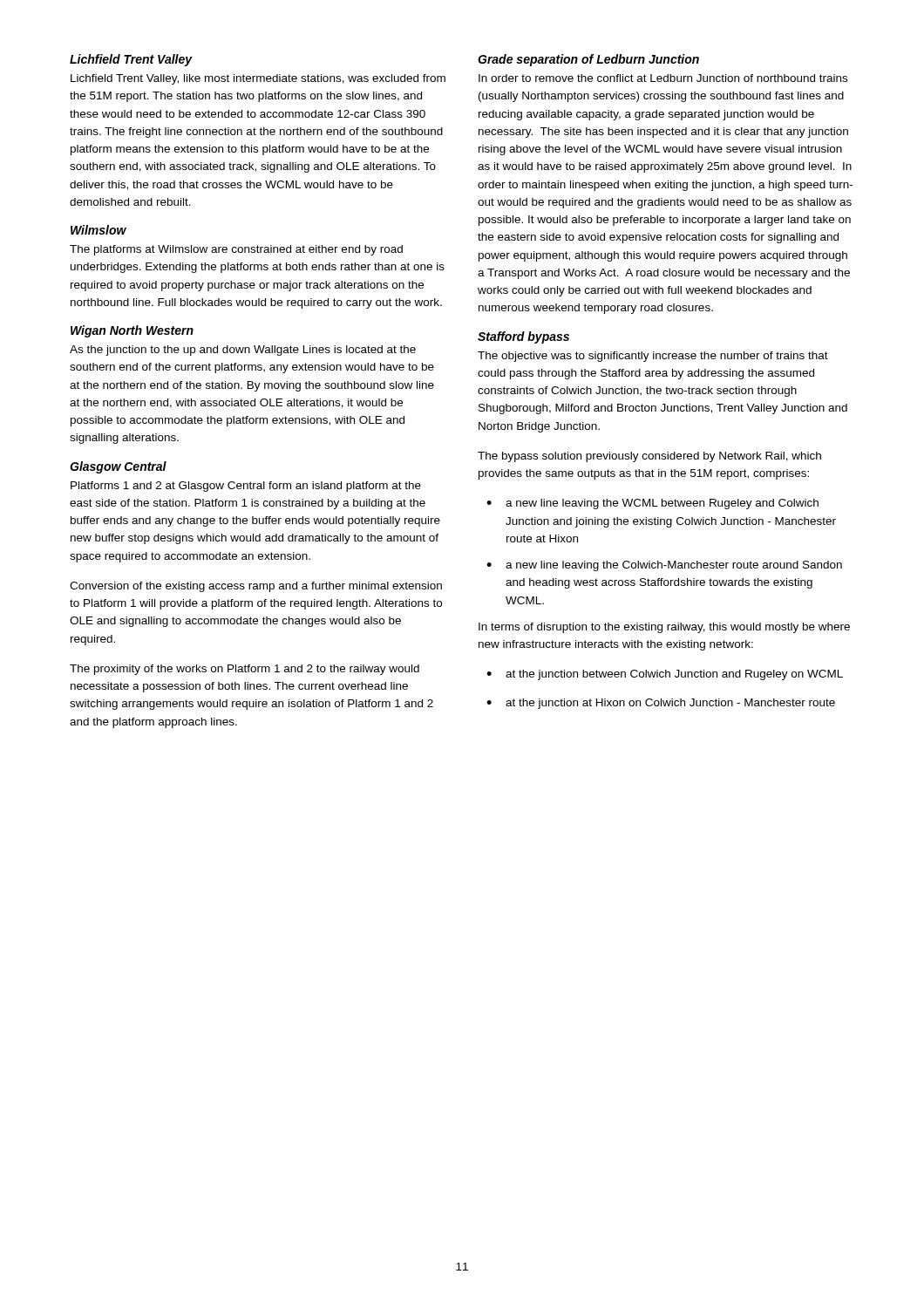Click the passage that begins "Lichfield Trent Valley, like most intermediate"
The image size is (924, 1308).
(x=258, y=140)
